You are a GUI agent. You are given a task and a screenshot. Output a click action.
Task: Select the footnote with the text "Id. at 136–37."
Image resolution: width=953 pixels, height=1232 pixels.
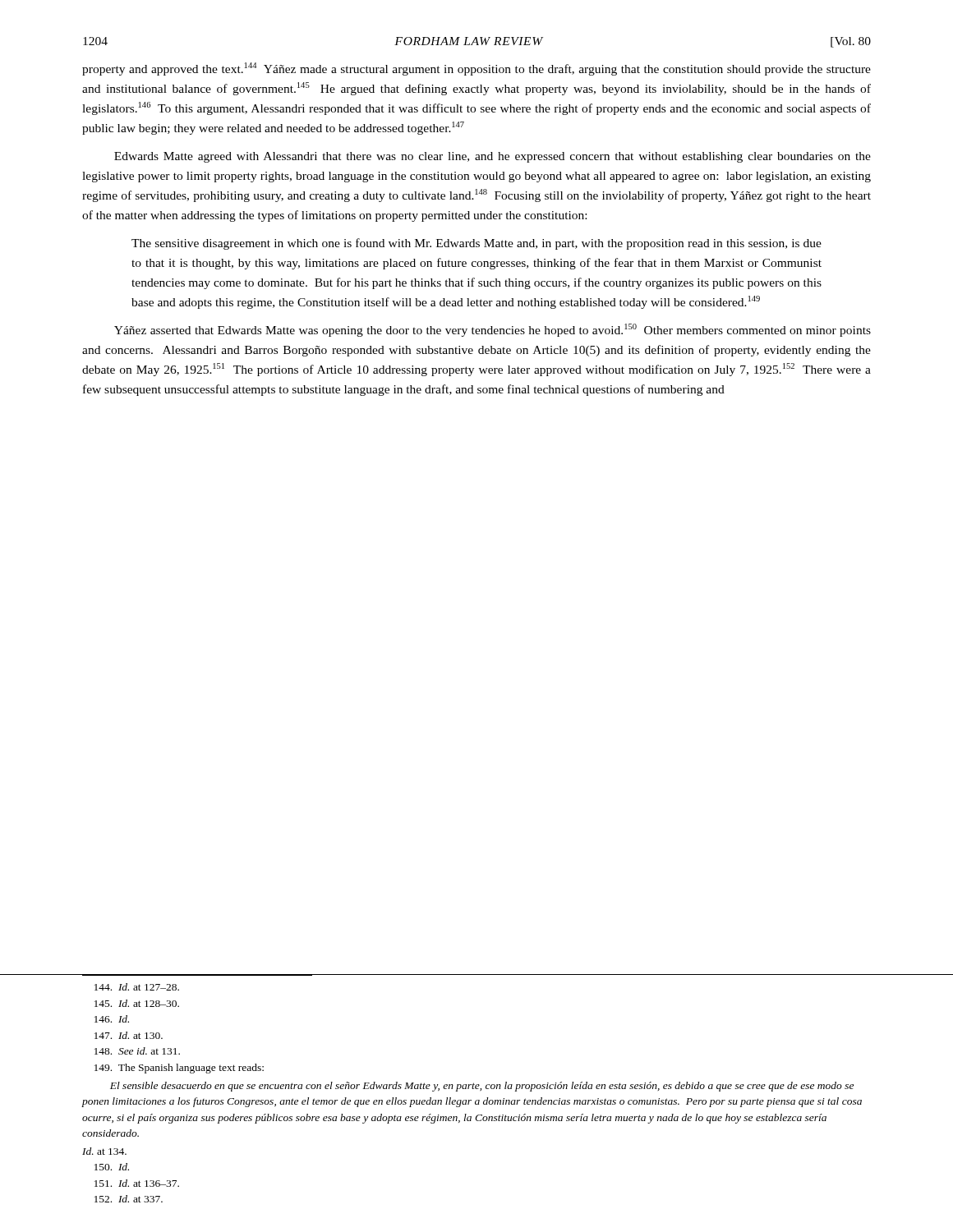point(137,1183)
